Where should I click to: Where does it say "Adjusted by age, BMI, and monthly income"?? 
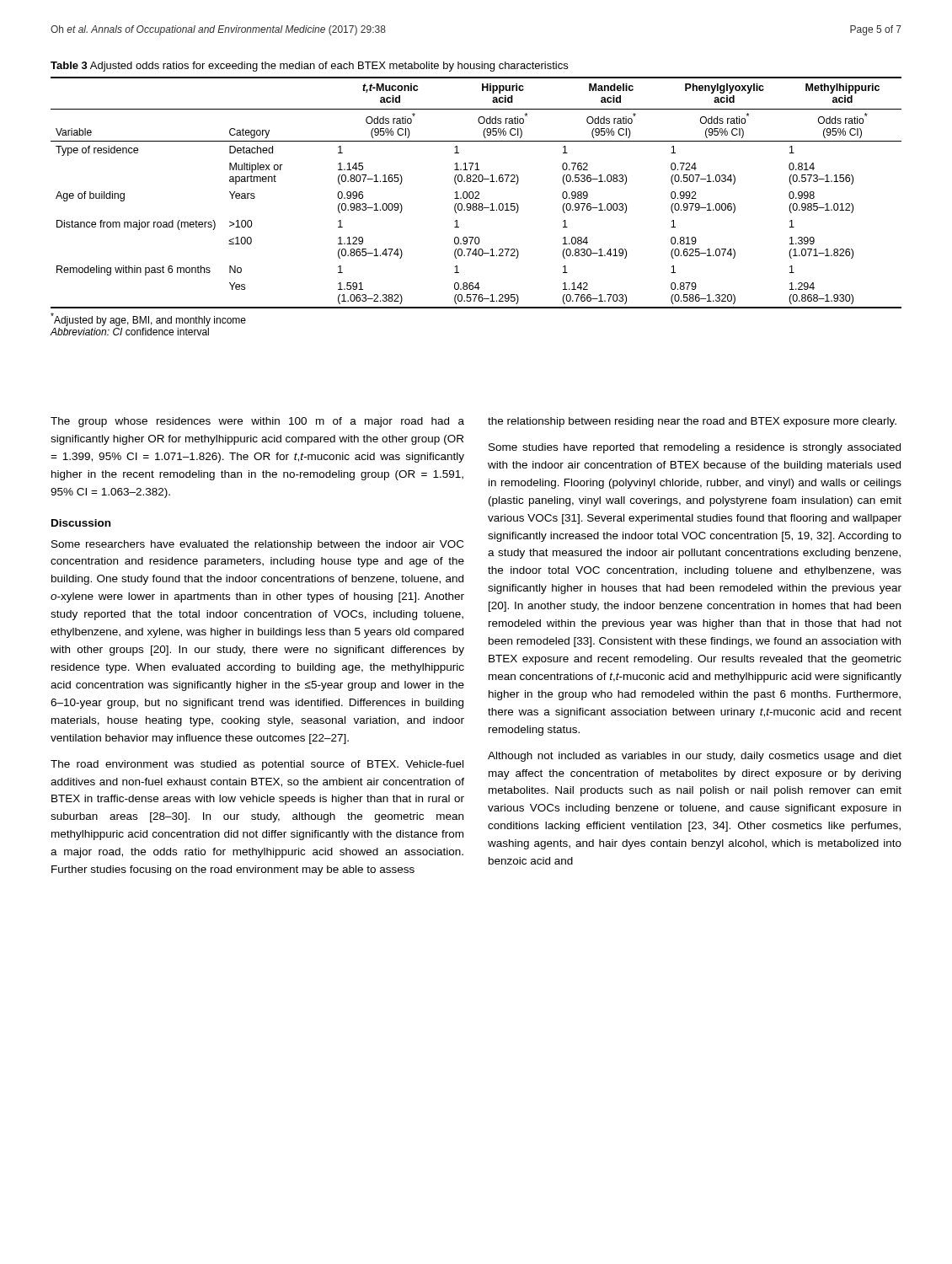(x=148, y=319)
